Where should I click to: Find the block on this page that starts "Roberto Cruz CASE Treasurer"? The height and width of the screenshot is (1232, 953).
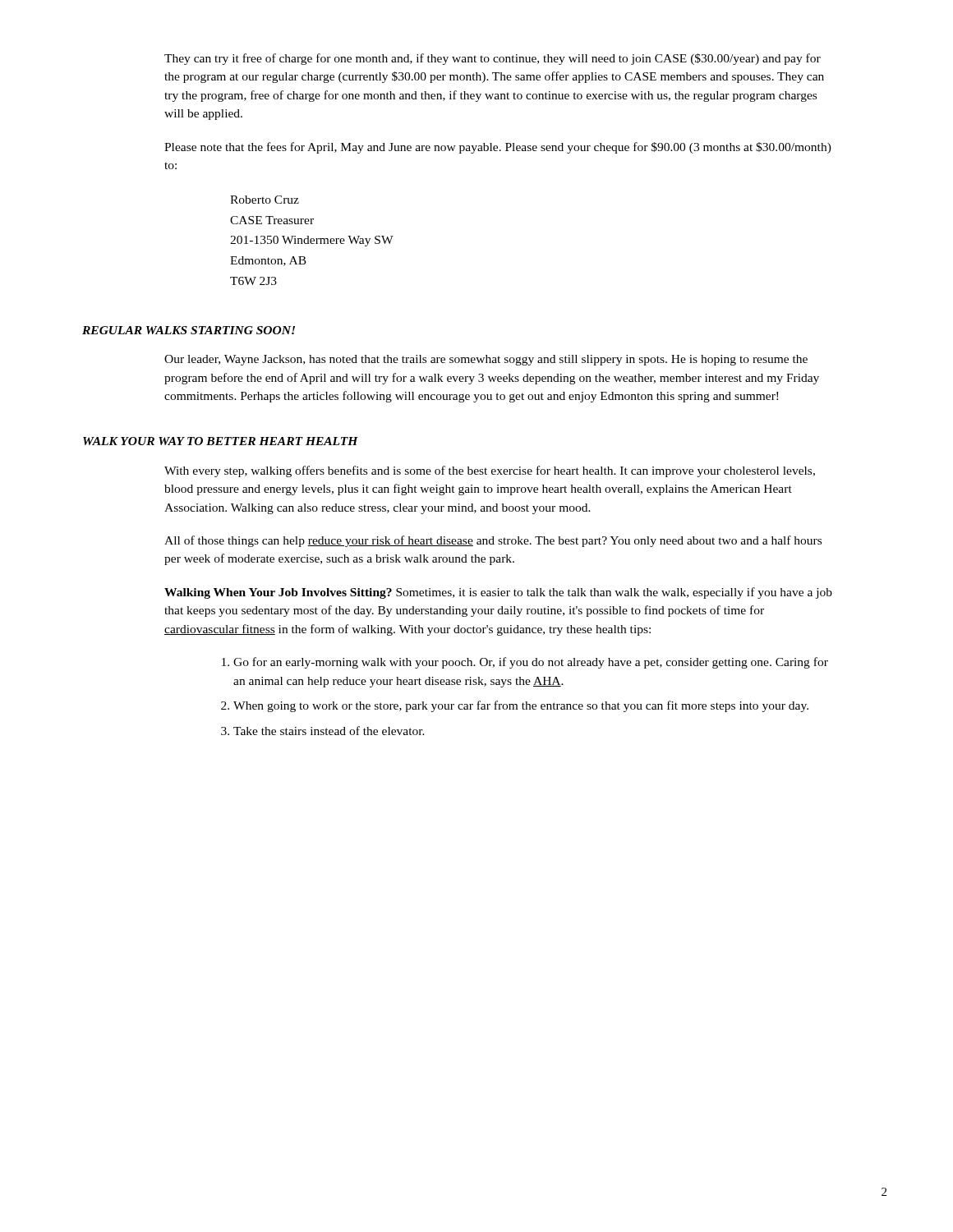pyautogui.click(x=312, y=240)
